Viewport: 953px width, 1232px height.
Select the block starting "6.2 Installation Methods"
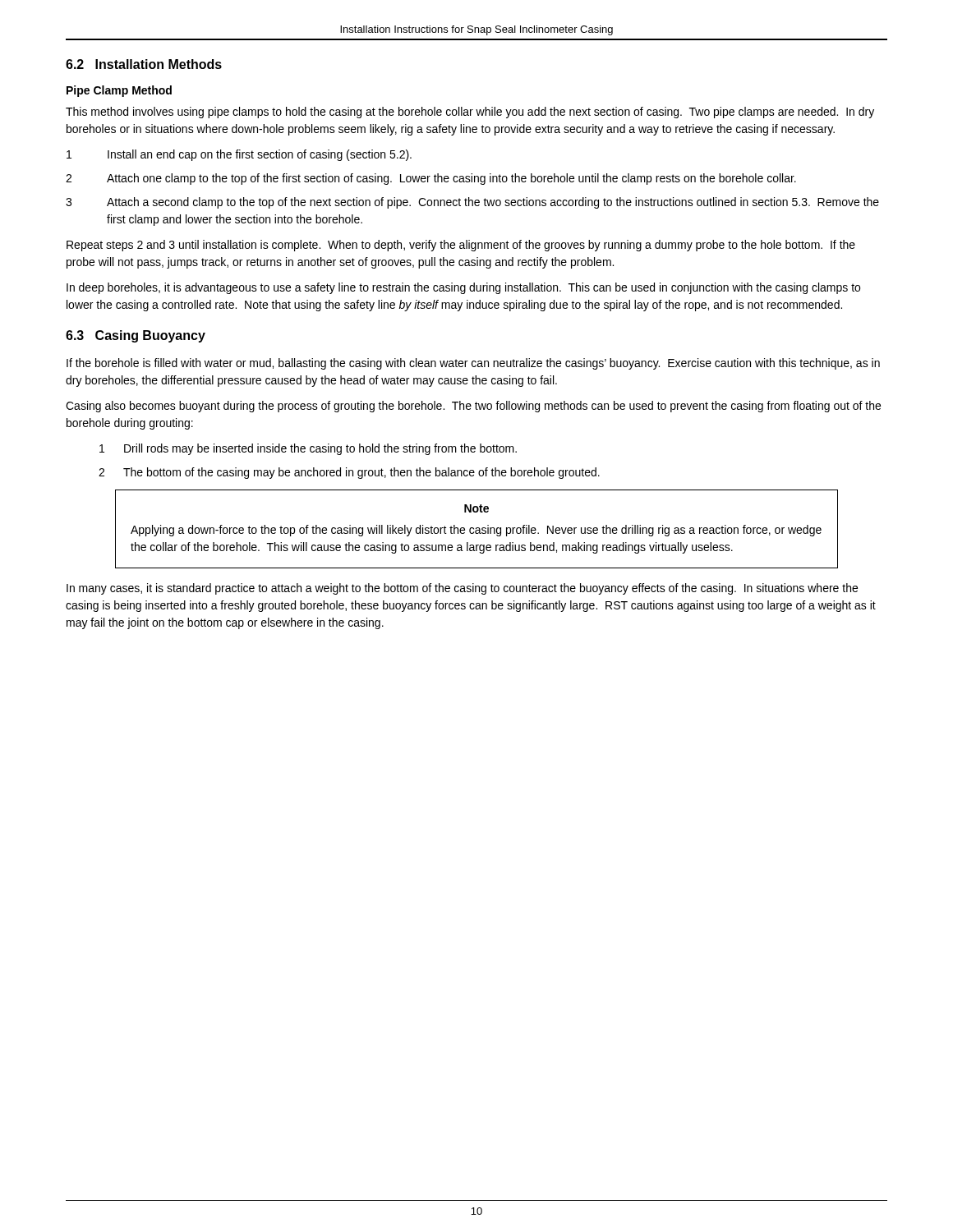click(144, 64)
